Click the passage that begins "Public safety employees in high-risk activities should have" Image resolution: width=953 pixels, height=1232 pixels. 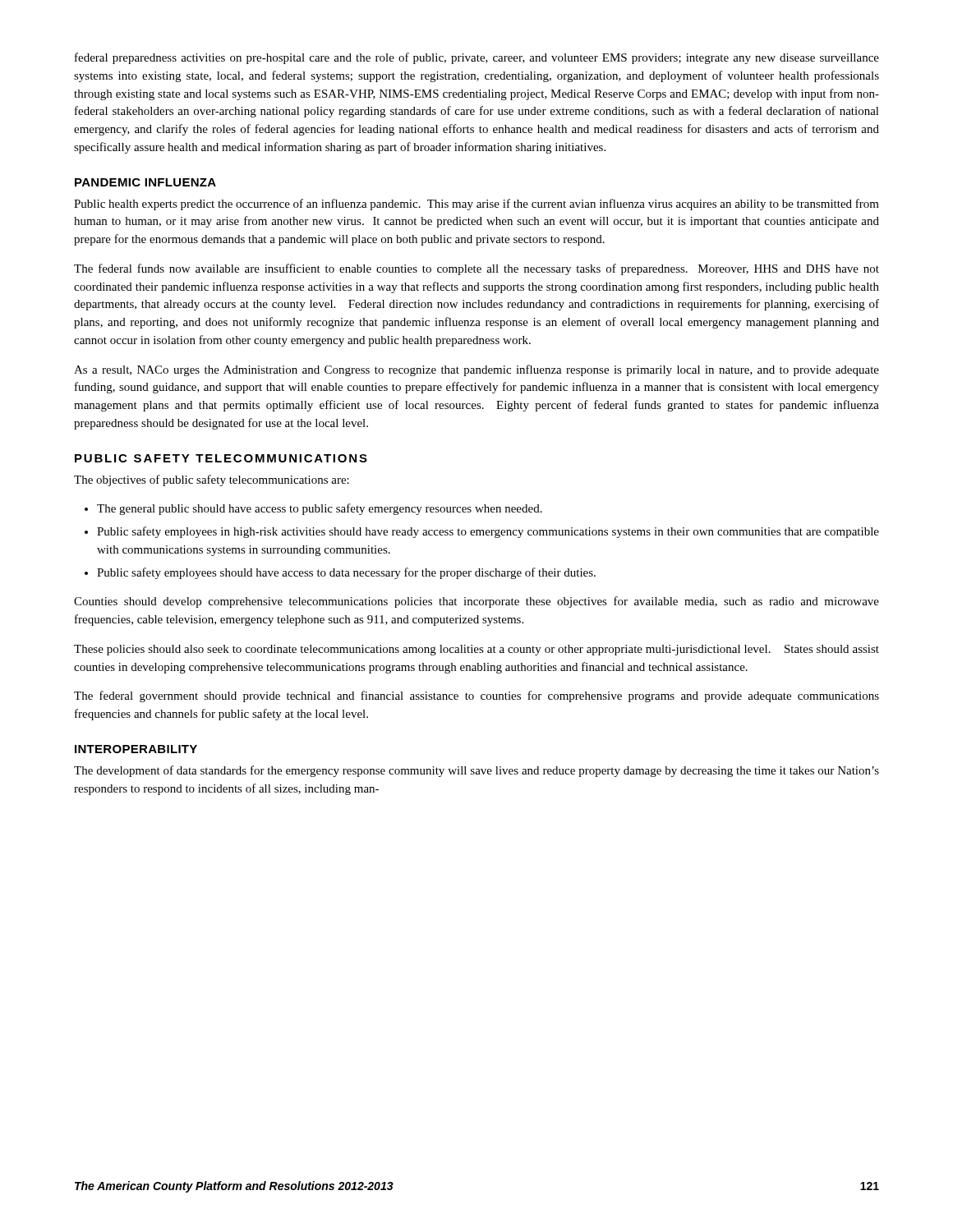point(488,540)
